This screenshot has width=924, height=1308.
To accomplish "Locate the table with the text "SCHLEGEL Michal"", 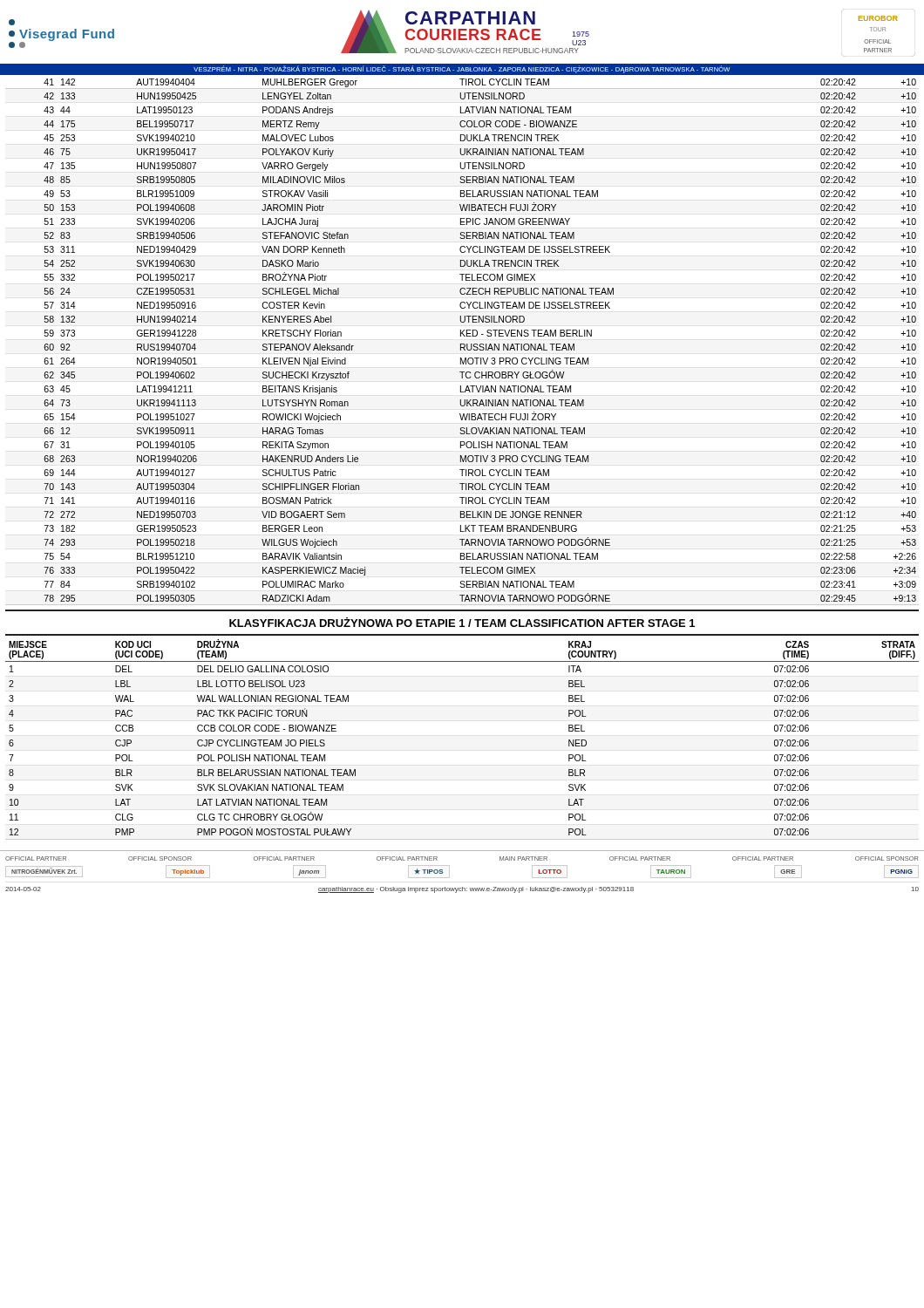I will click(462, 340).
